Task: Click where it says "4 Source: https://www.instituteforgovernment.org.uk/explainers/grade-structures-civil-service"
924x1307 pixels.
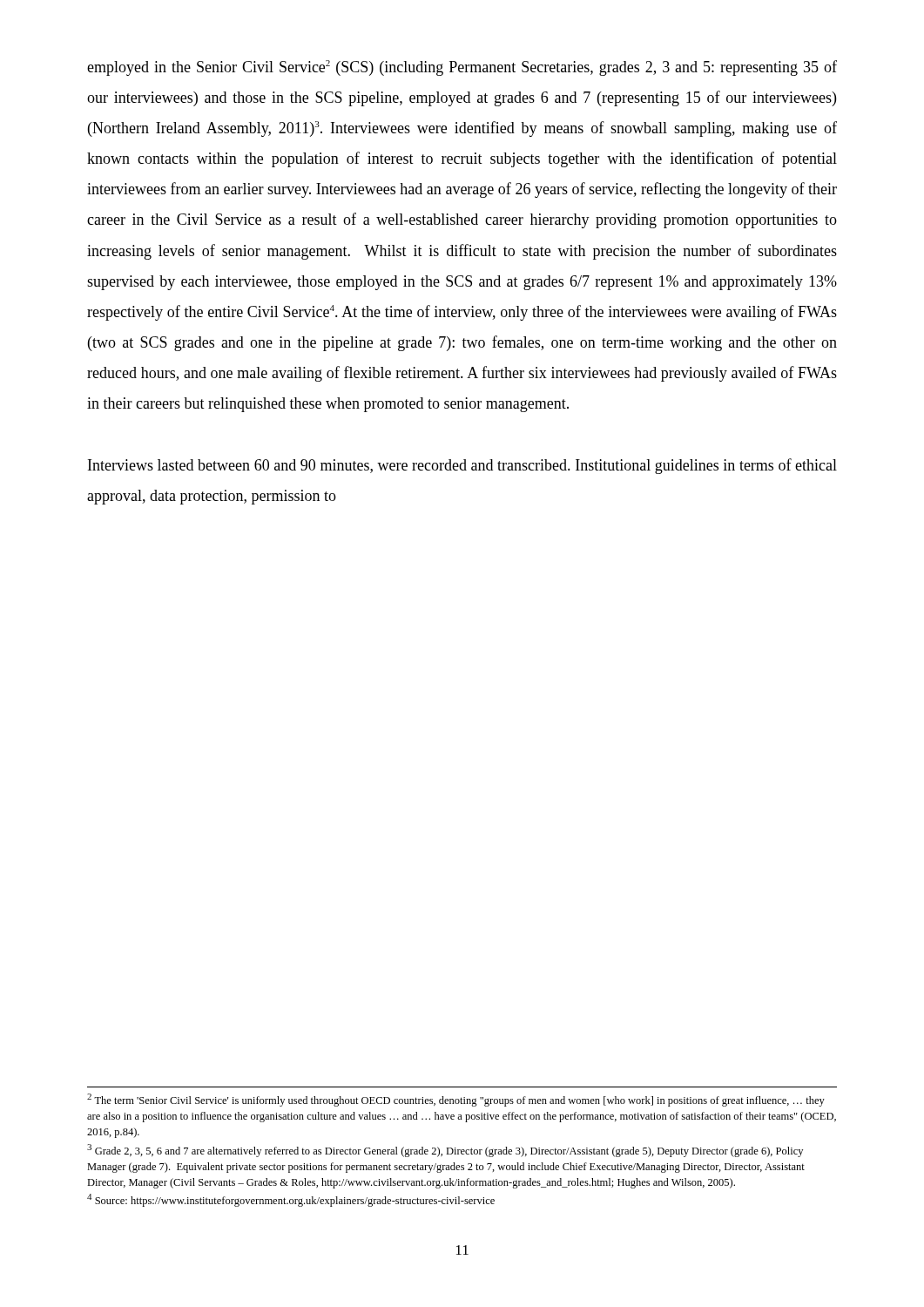Action: point(462,1201)
